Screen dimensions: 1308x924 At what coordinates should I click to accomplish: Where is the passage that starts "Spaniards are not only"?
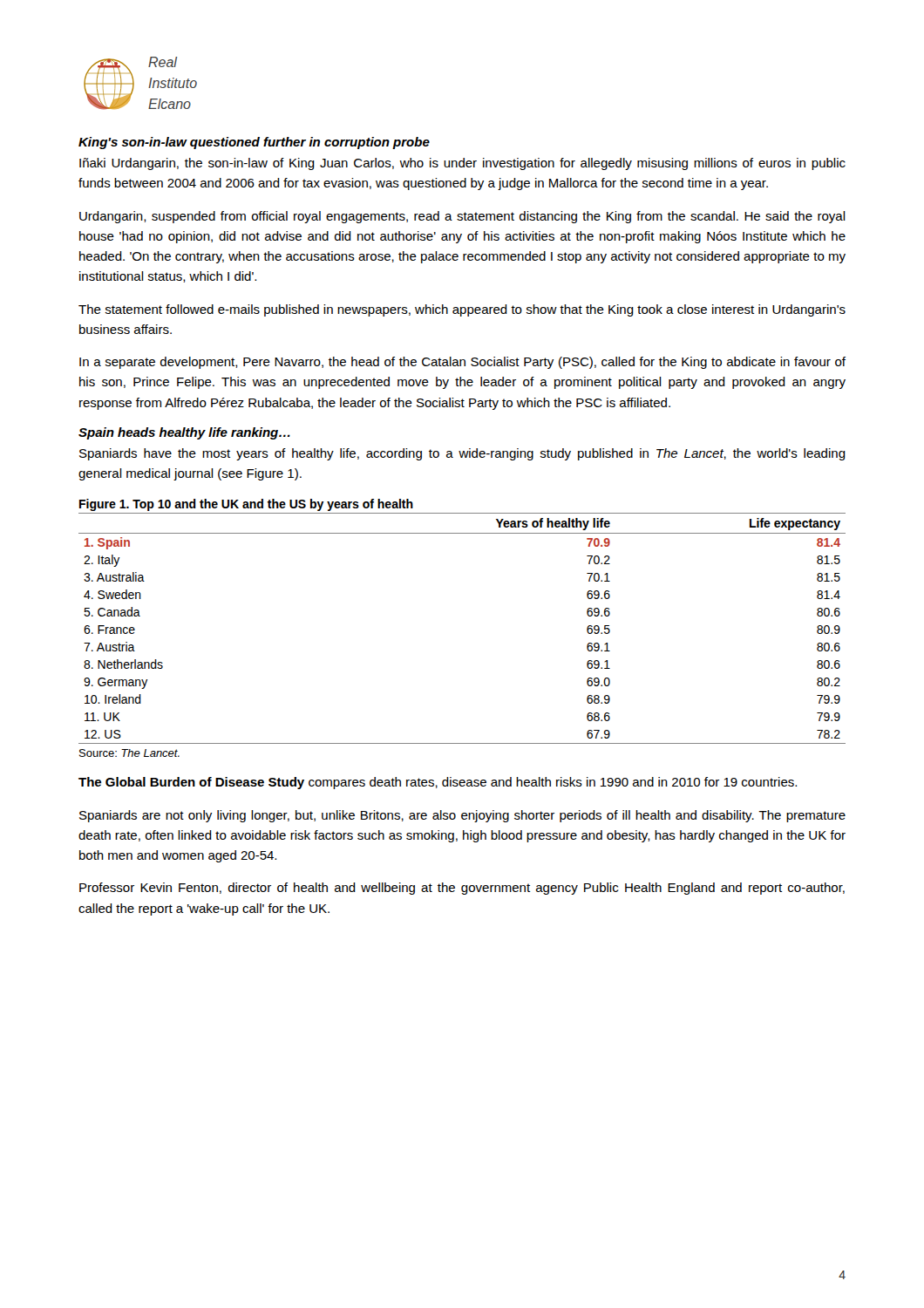(462, 835)
